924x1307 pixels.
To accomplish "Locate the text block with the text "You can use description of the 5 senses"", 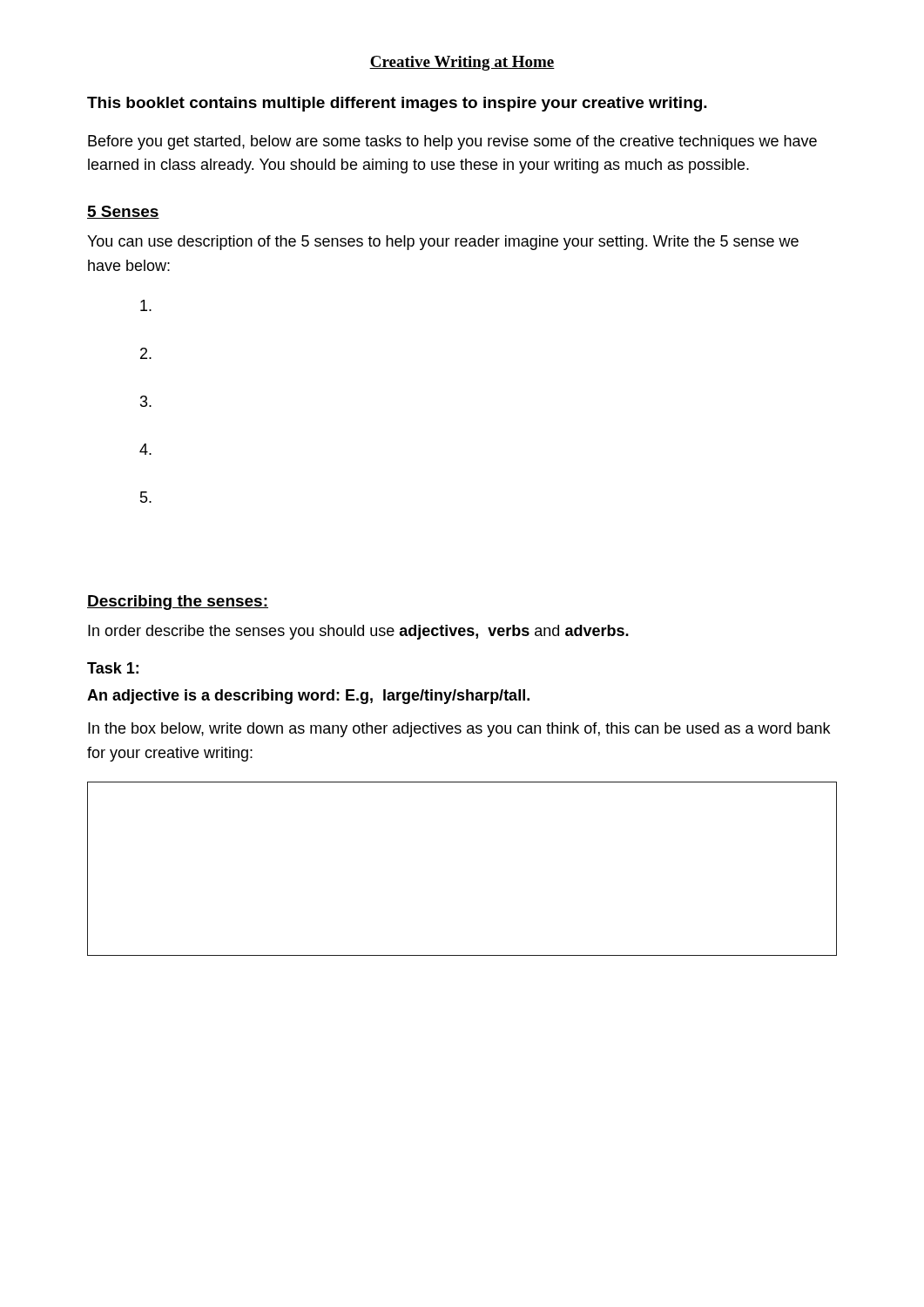I will 443,254.
